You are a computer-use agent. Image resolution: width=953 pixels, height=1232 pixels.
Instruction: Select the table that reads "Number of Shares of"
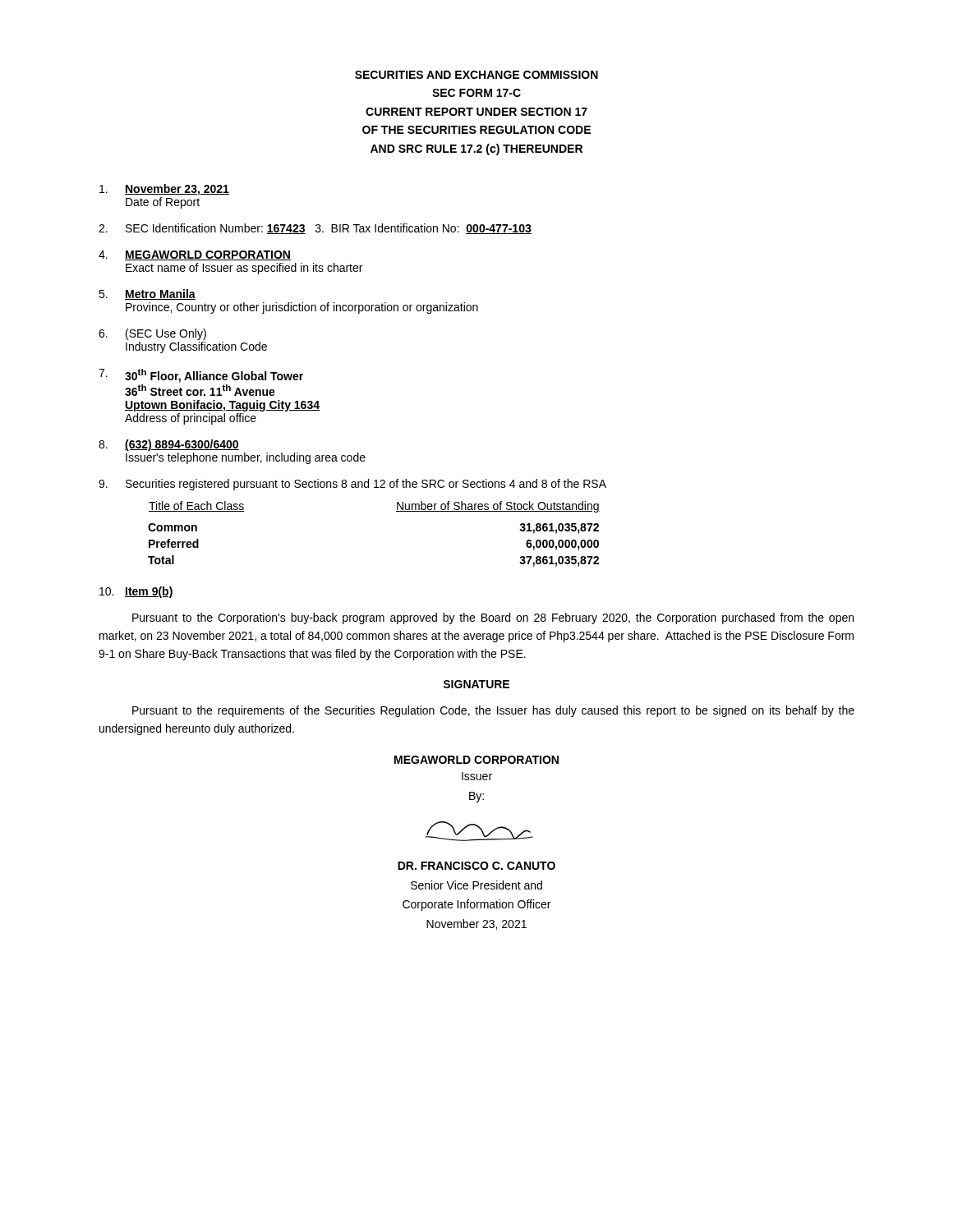coord(501,534)
